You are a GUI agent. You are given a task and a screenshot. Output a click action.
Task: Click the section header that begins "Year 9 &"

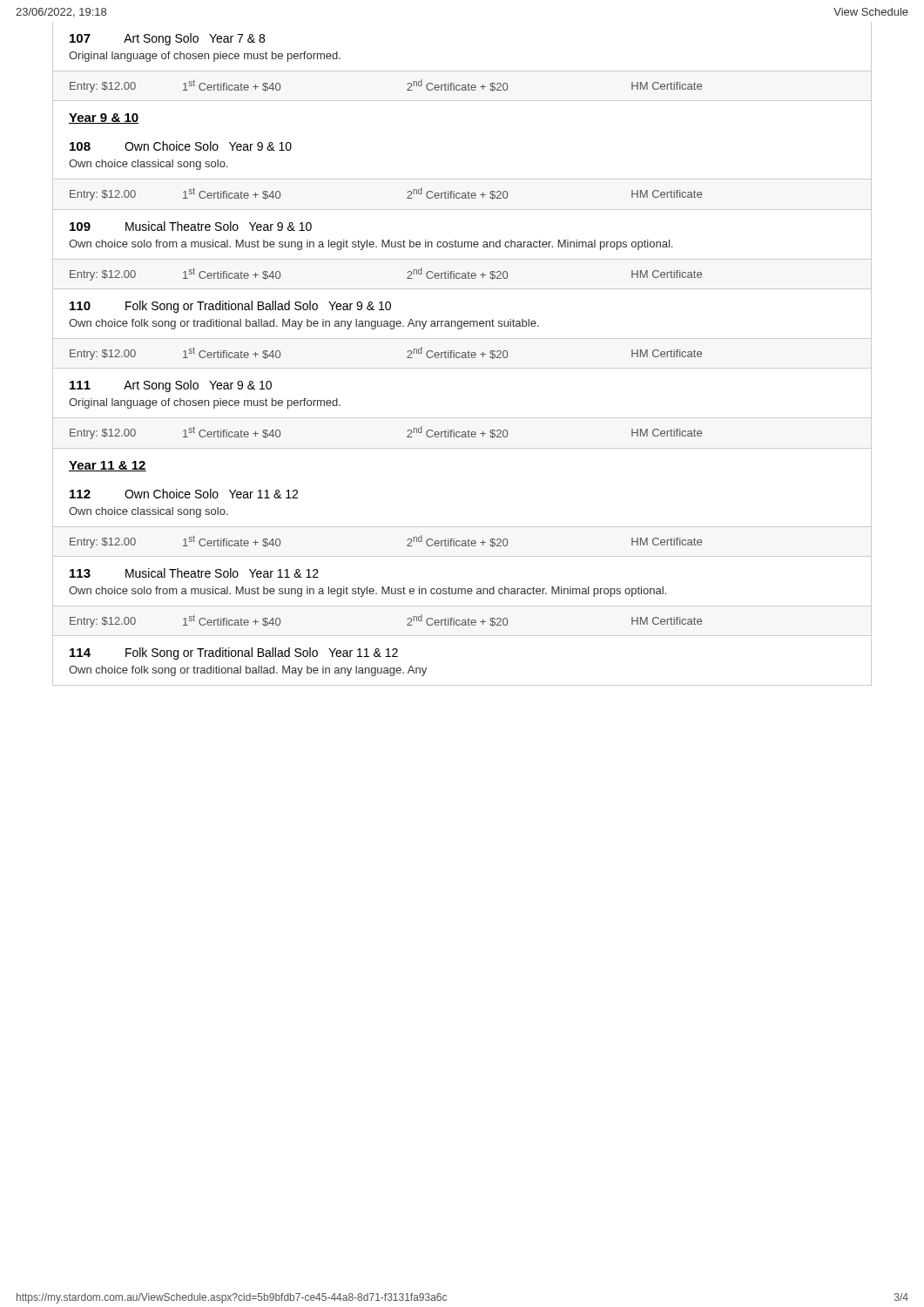[104, 117]
